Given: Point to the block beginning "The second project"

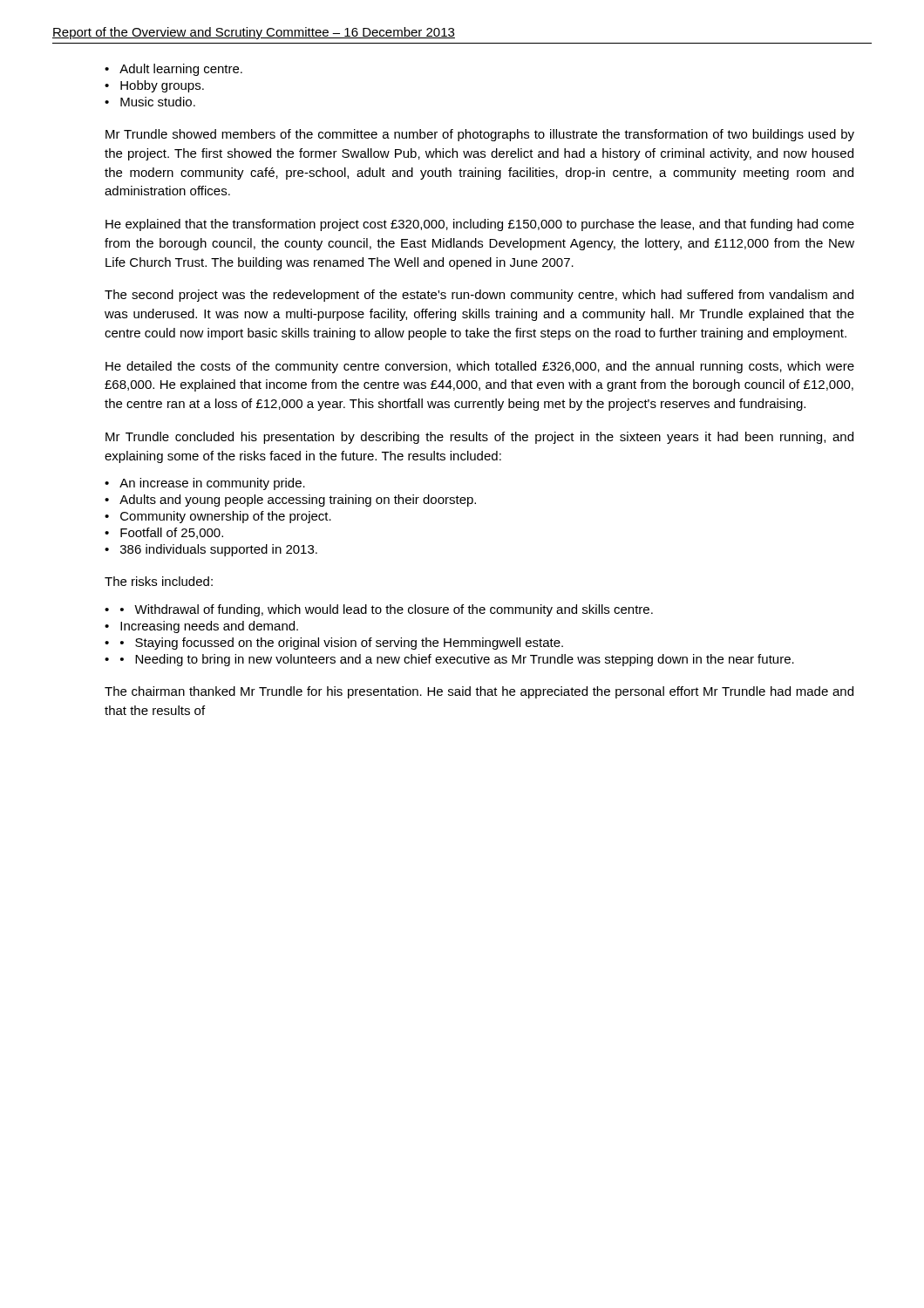Looking at the screenshot, I should point(479,314).
